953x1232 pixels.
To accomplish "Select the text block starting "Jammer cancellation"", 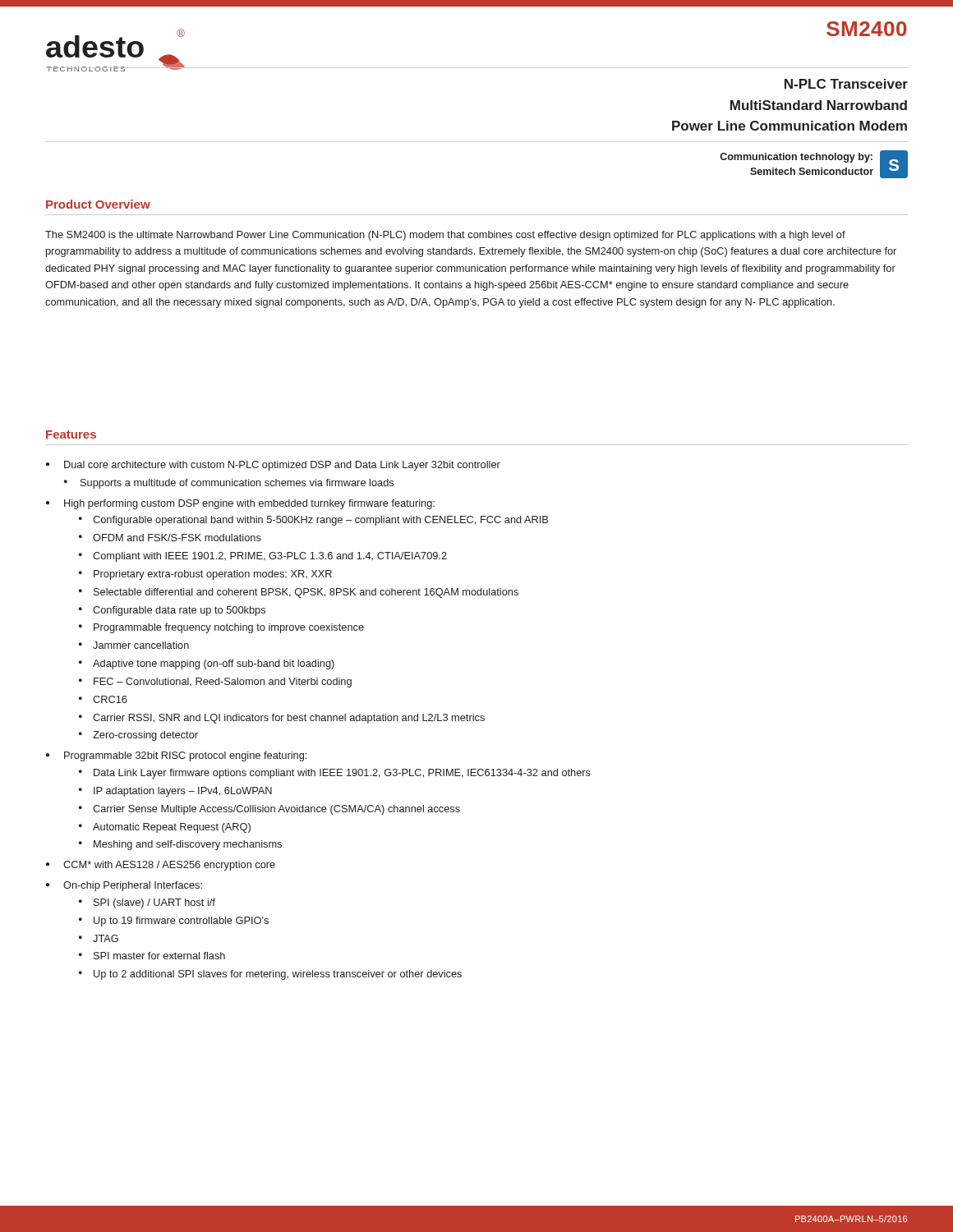I will (141, 645).
